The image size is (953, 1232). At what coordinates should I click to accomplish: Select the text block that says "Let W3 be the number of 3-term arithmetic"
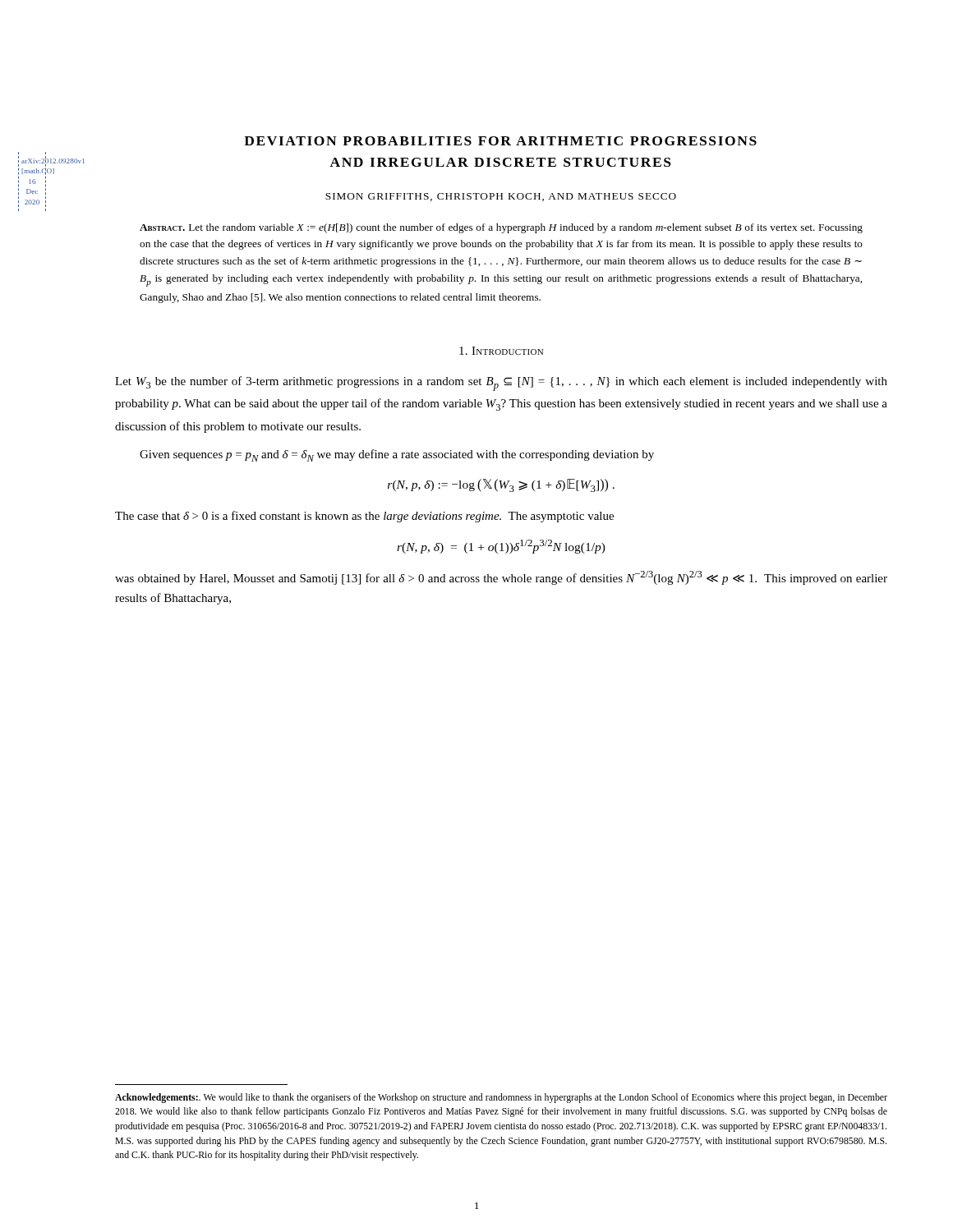pyautogui.click(x=501, y=404)
